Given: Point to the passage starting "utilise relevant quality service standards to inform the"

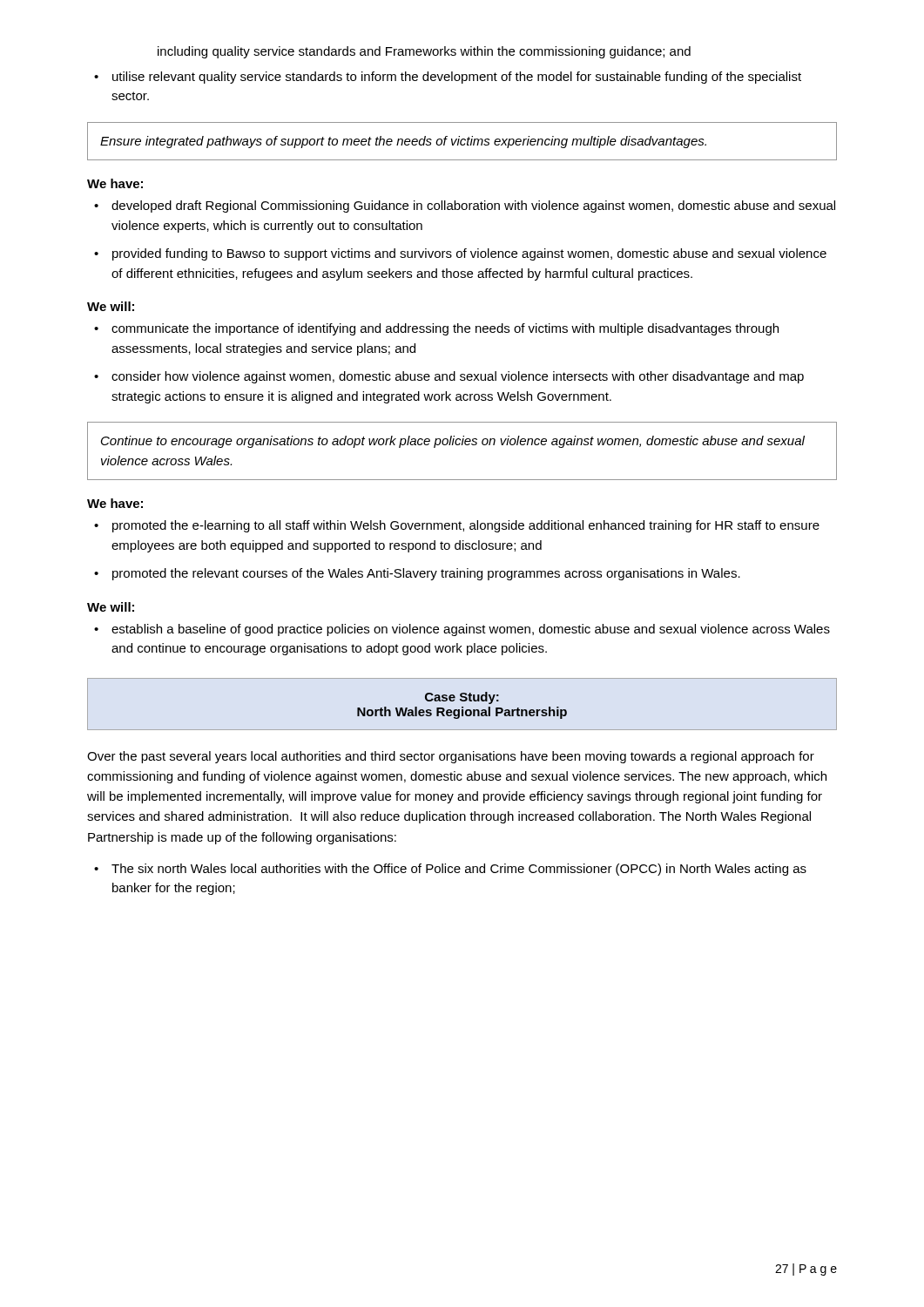Looking at the screenshot, I should pos(462,86).
